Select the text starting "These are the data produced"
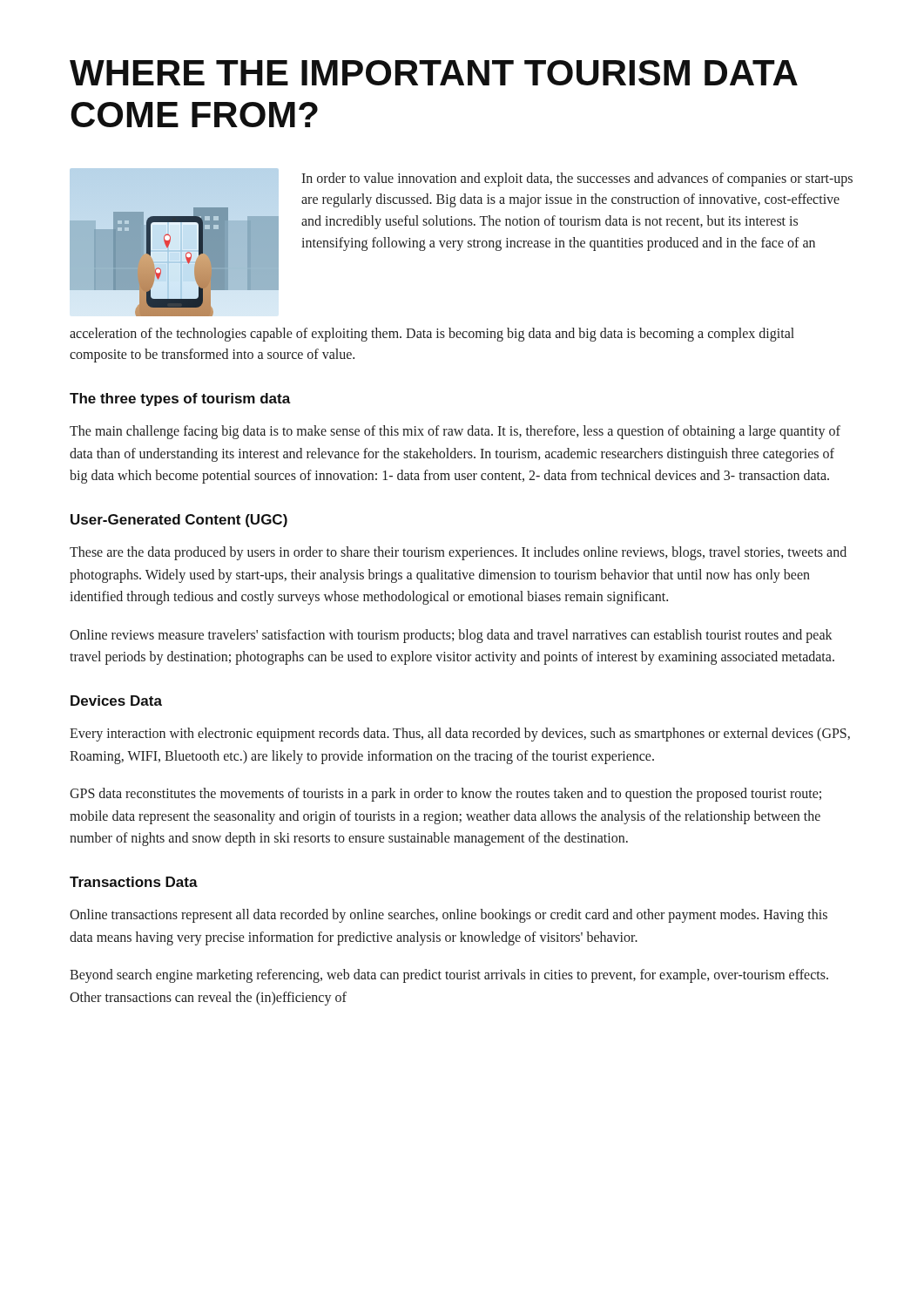The width and height of the screenshot is (924, 1307). pyautogui.click(x=458, y=574)
